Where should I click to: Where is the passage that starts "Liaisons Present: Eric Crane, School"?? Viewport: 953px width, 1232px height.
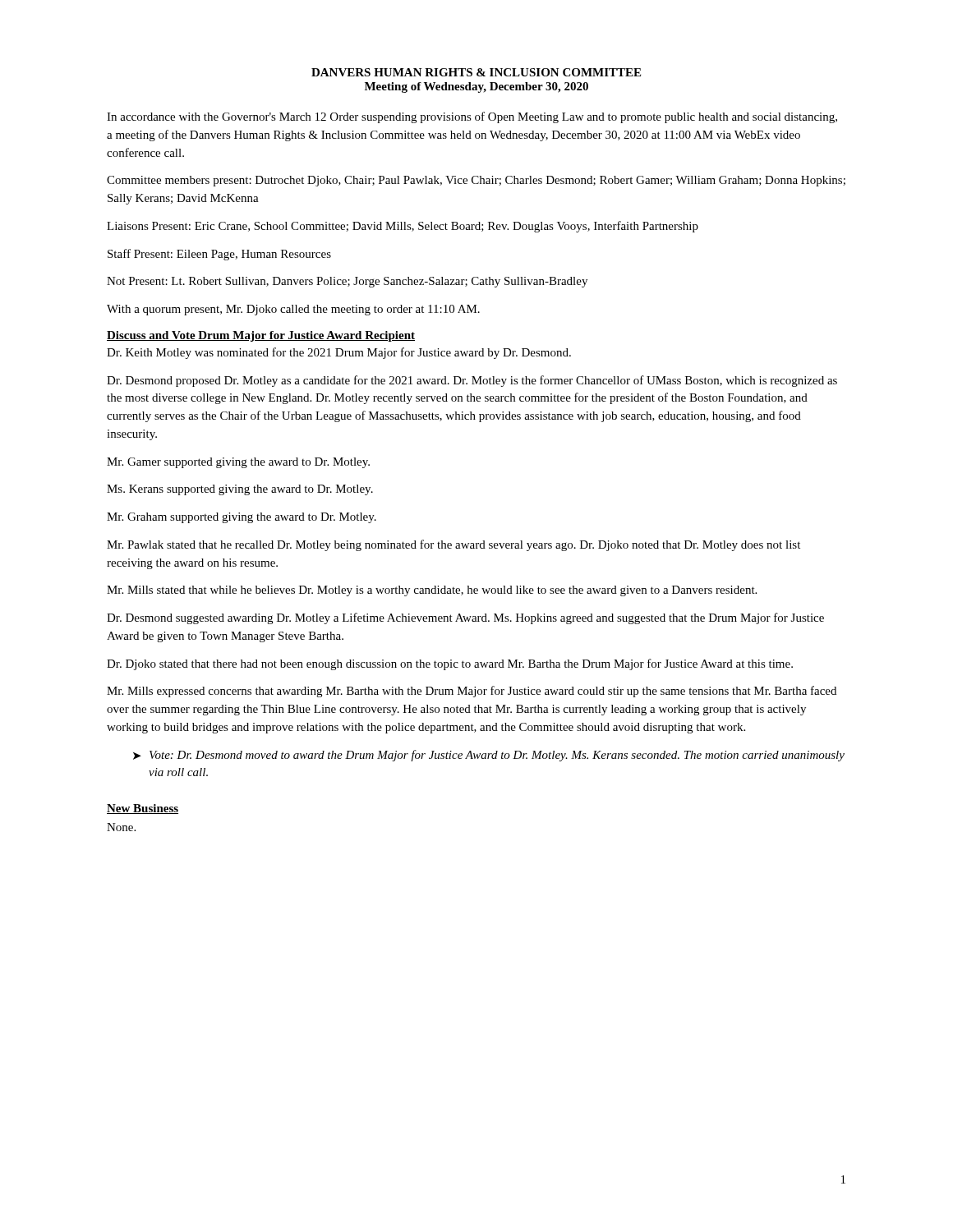click(403, 226)
